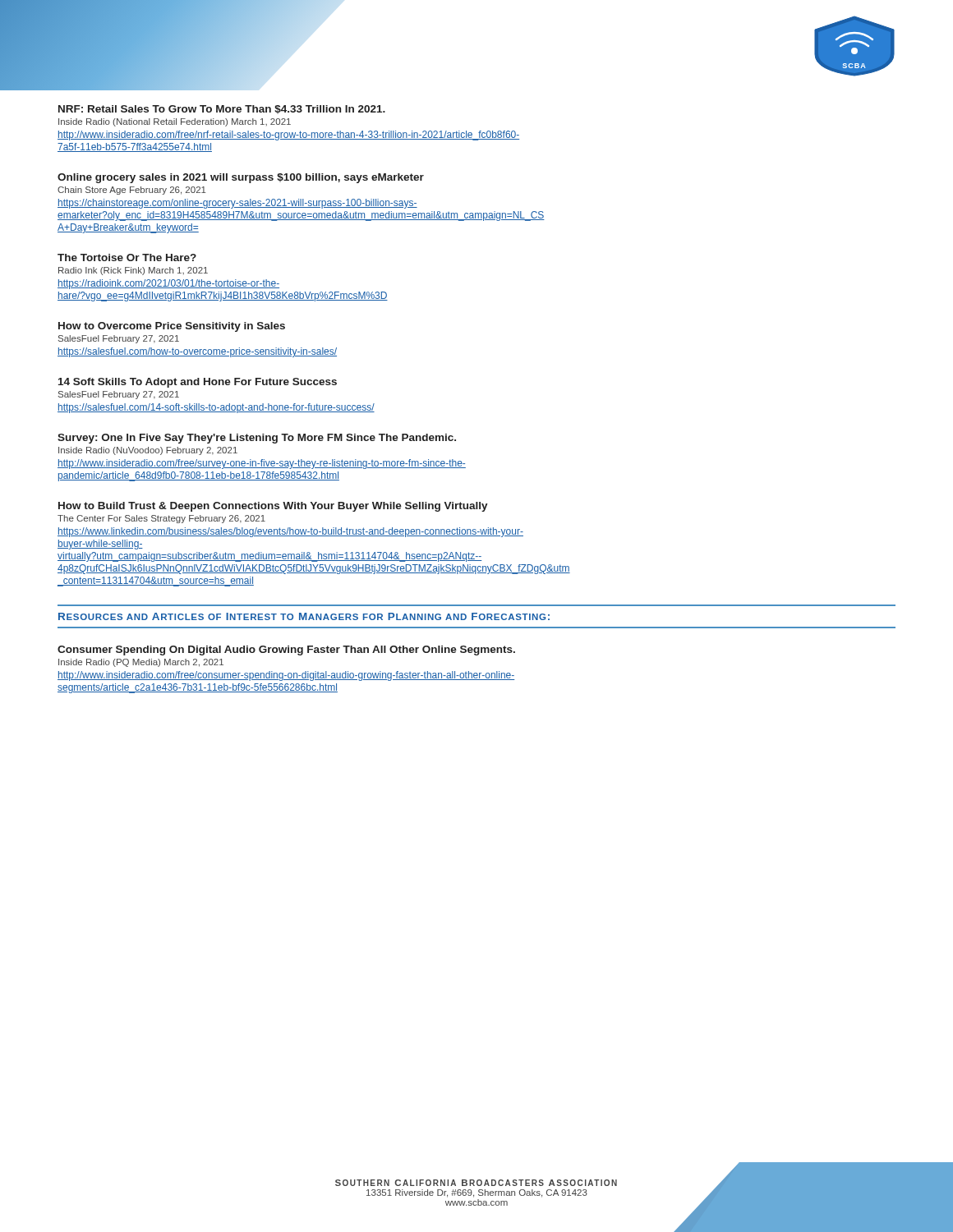Locate the element starting "Survey: One In"
Image resolution: width=953 pixels, height=1232 pixels.
click(x=257, y=439)
